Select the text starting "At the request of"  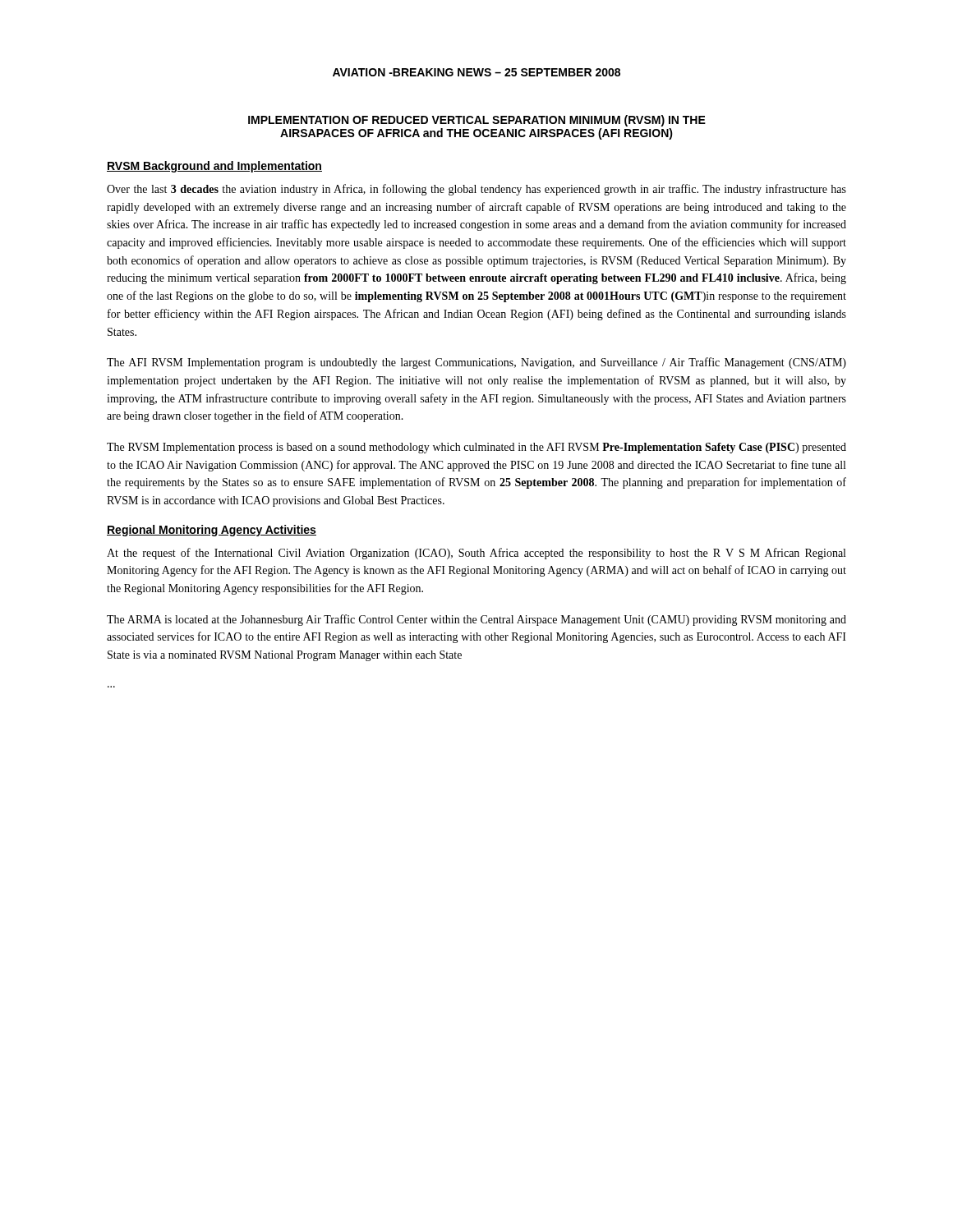pyautogui.click(x=476, y=571)
